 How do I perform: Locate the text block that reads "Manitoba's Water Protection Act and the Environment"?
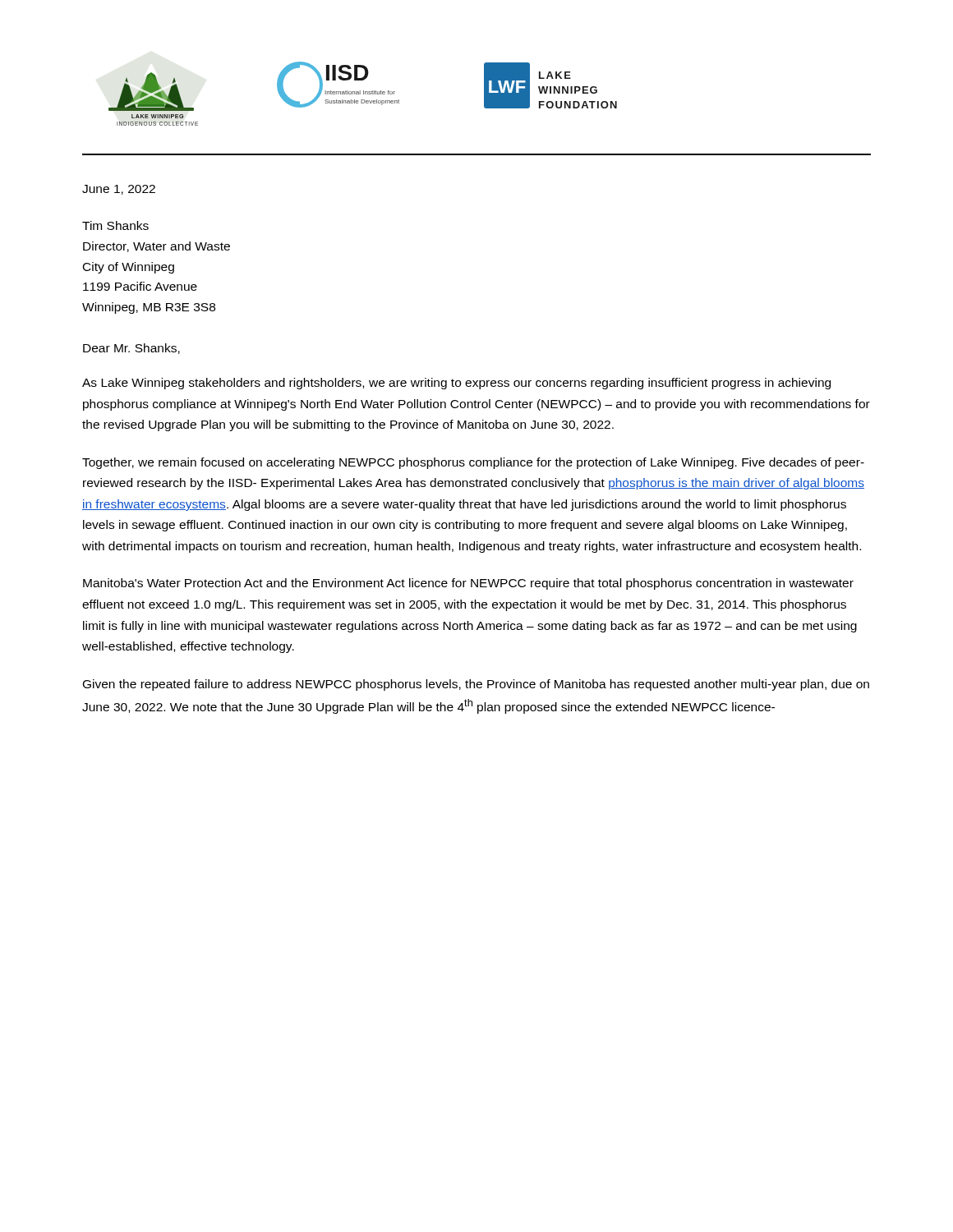click(x=470, y=615)
